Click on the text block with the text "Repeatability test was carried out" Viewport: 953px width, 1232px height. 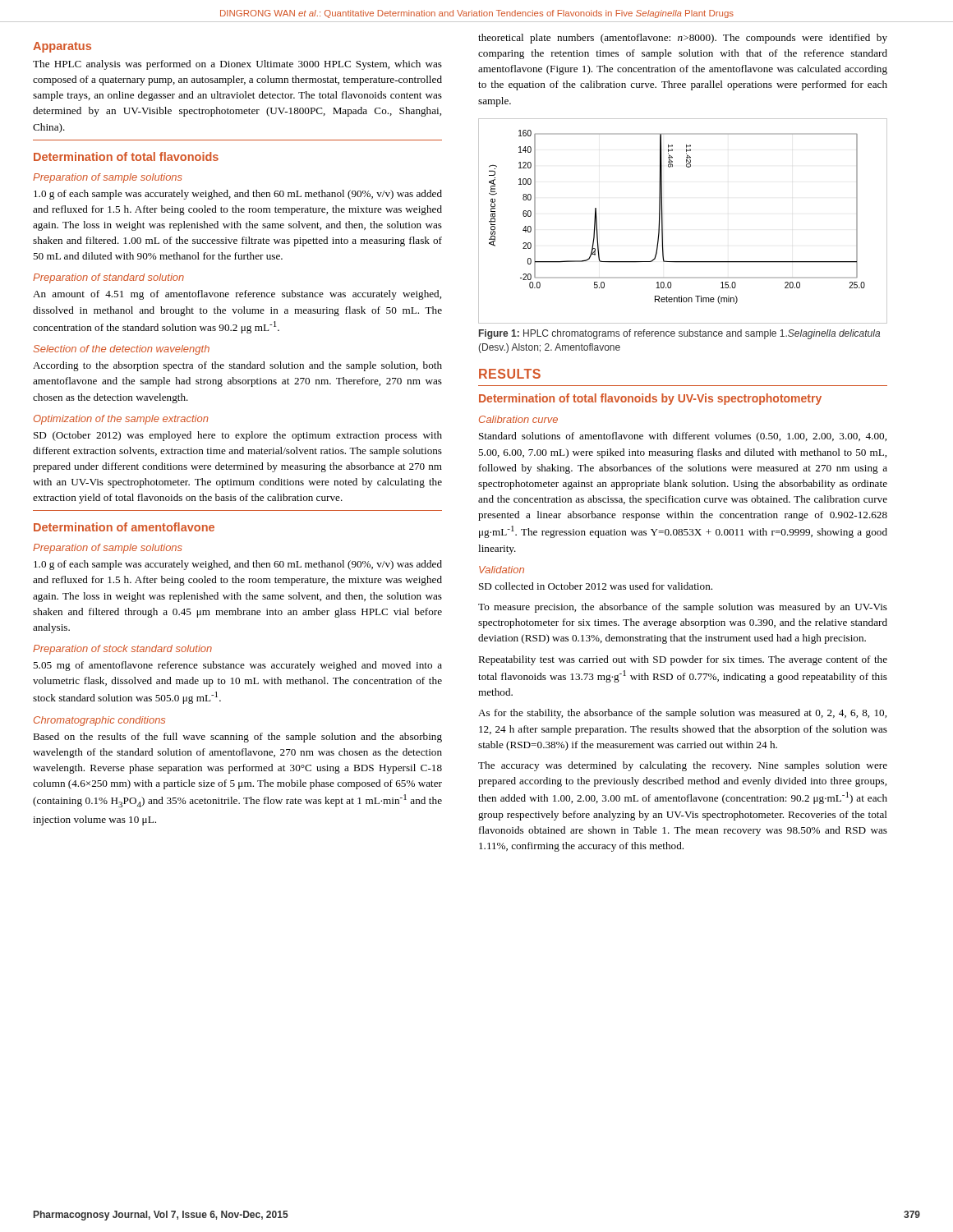[x=683, y=675]
